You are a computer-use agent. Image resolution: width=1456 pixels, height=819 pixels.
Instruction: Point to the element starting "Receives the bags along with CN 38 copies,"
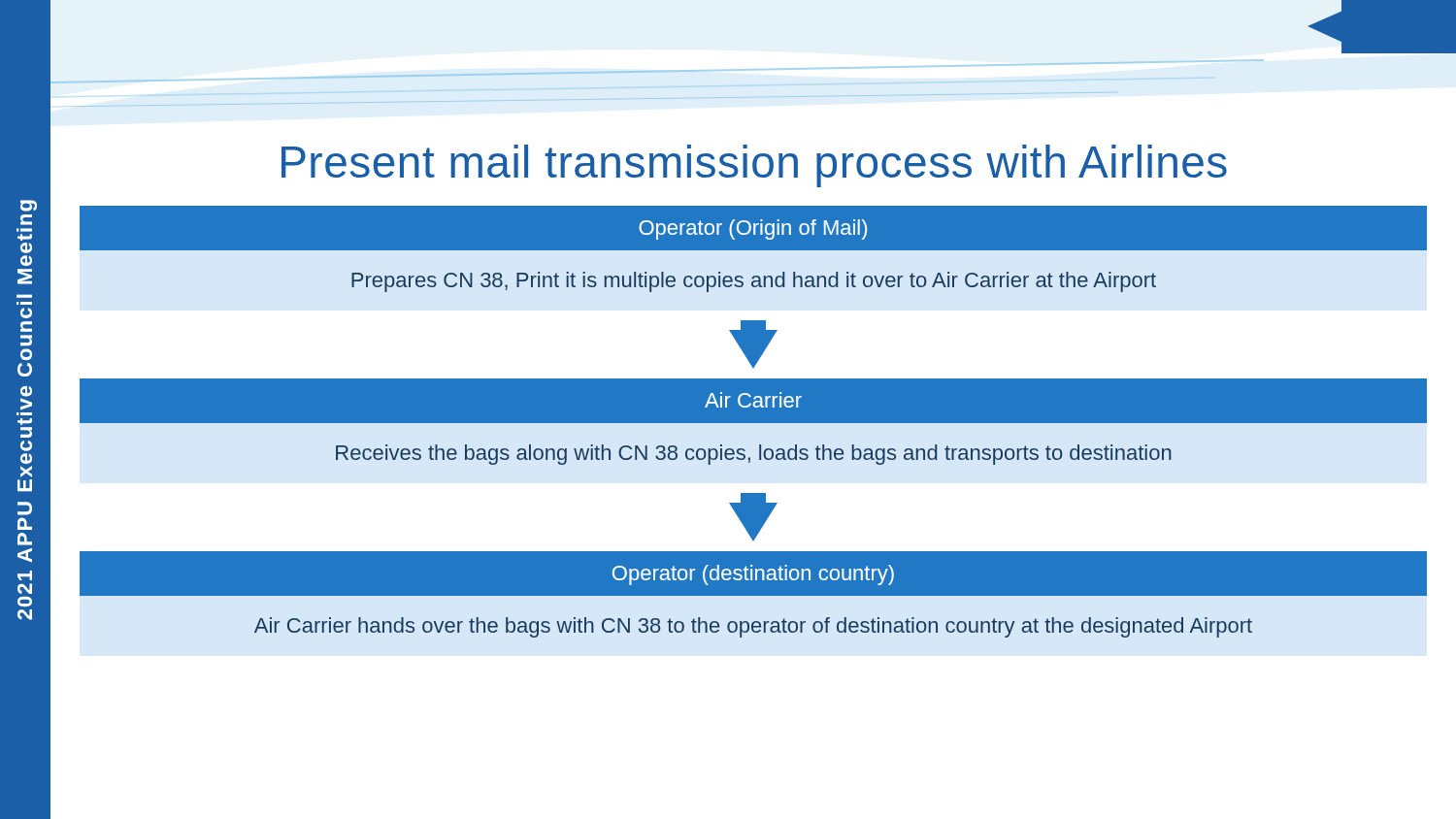point(753,453)
